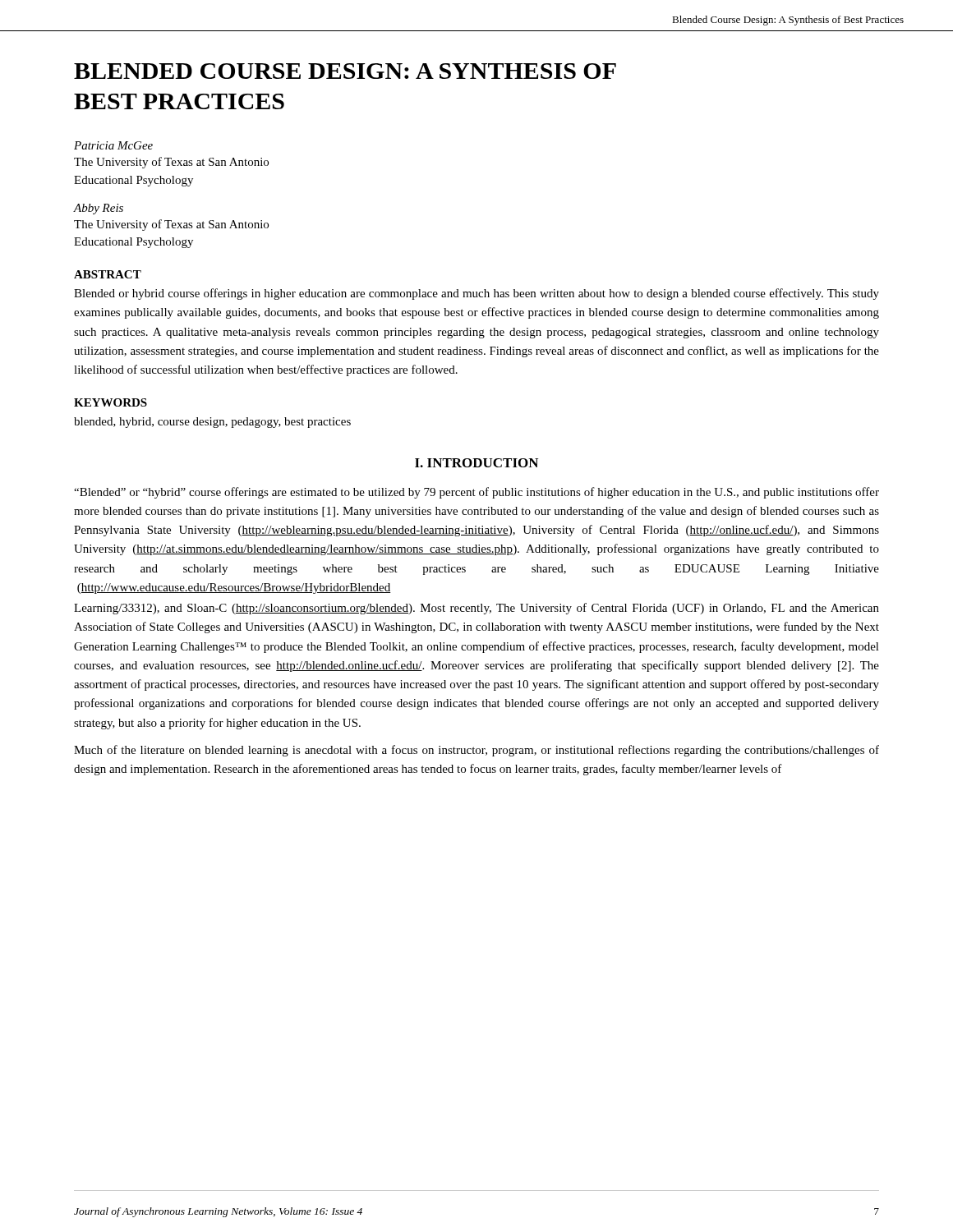Click on the text block starting "BLENDED COURSE DESIGN: A SYNTHESIS OFBEST PRACTICES"

coord(476,86)
